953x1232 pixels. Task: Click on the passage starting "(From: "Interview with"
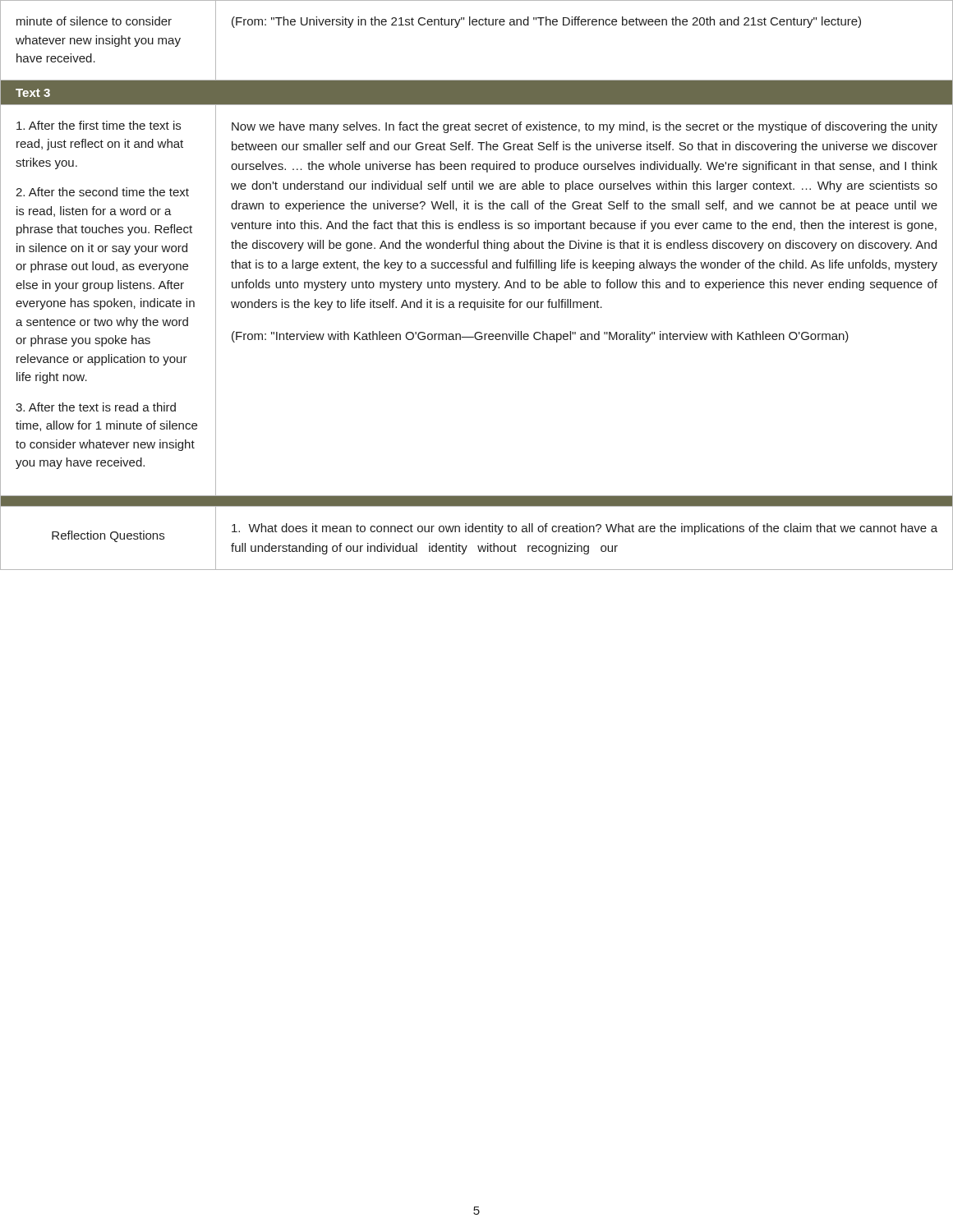click(540, 335)
